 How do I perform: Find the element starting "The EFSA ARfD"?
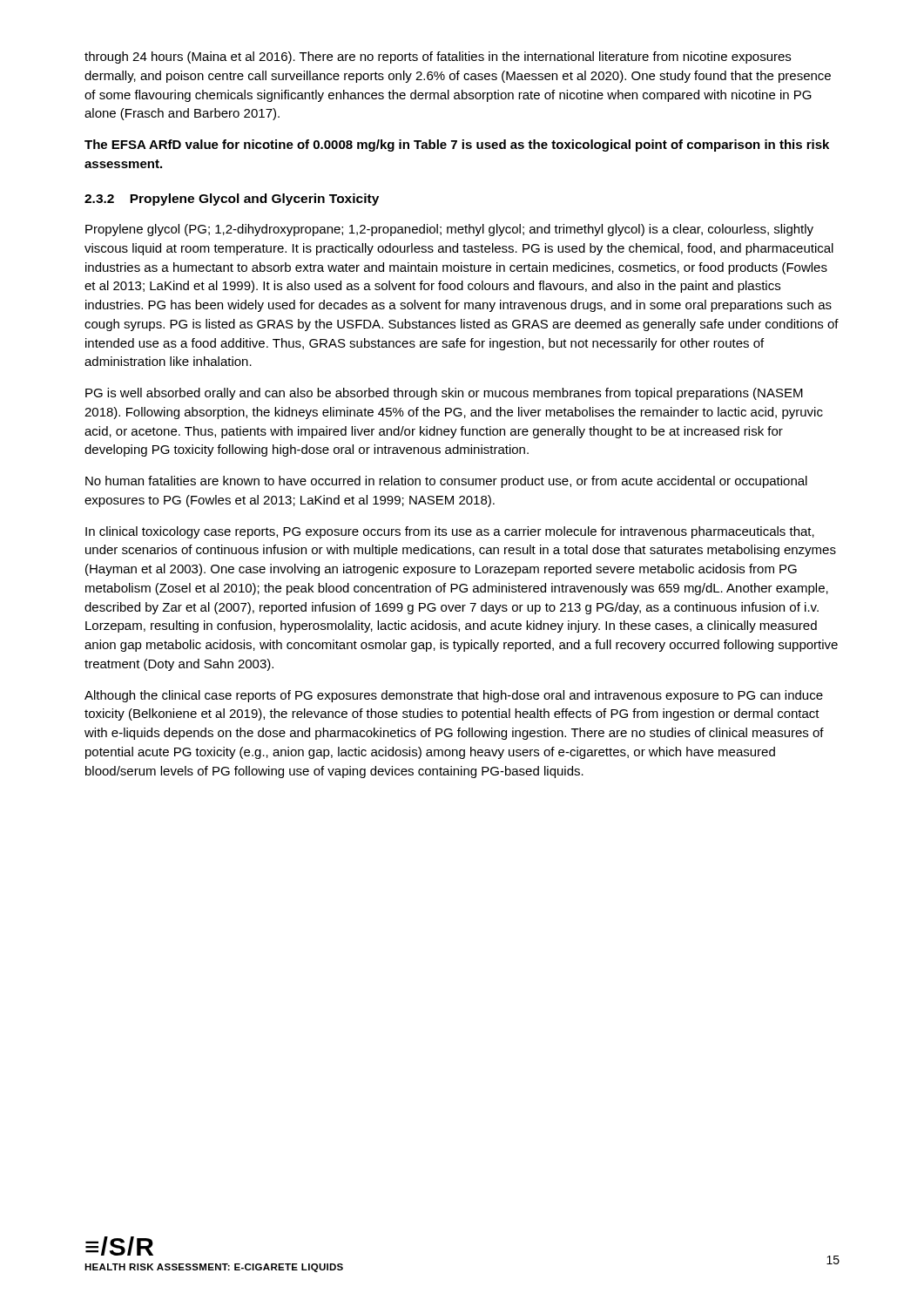pyautogui.click(x=457, y=154)
